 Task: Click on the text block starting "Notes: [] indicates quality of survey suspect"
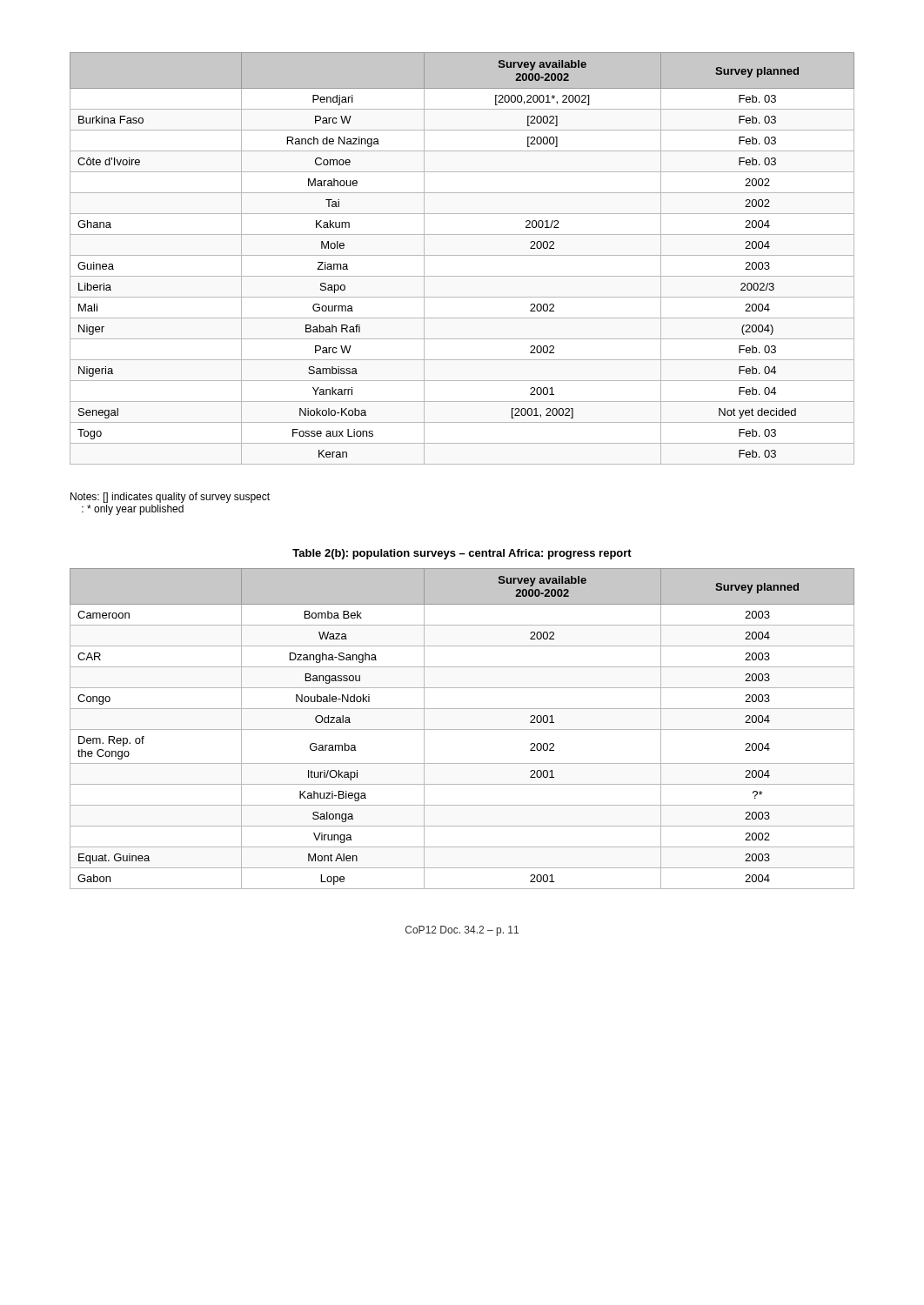click(170, 503)
